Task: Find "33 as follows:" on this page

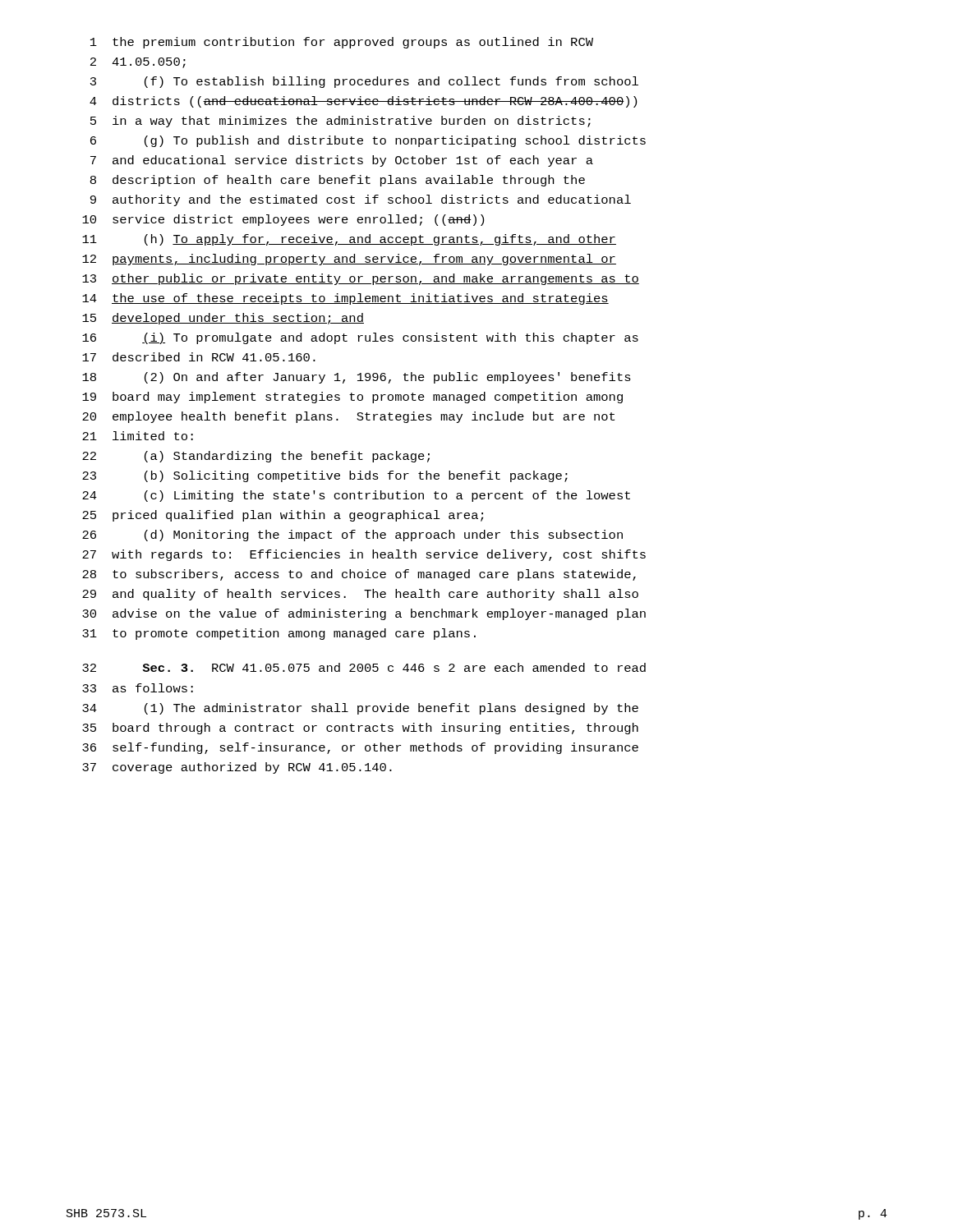Action: tap(138, 688)
